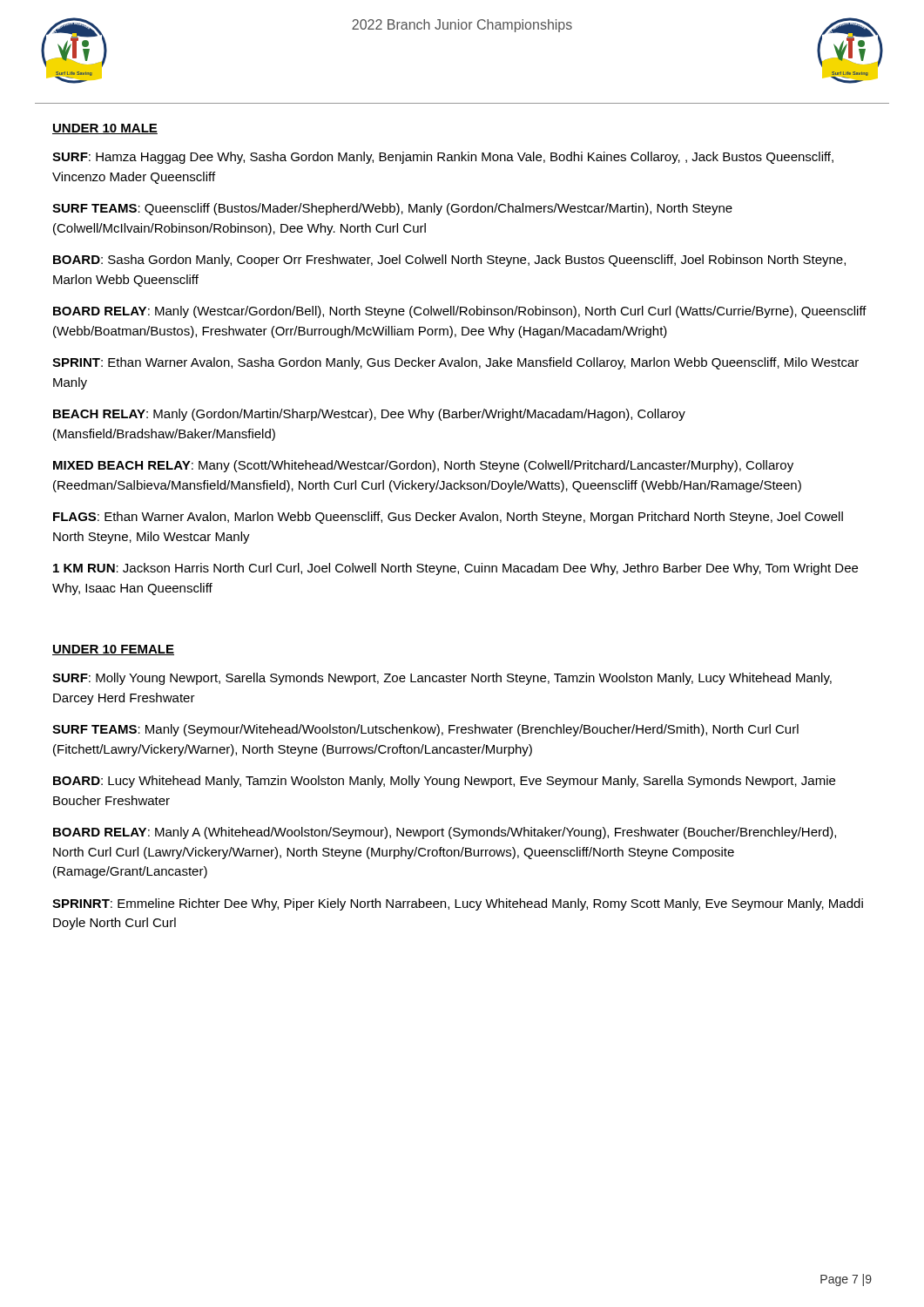Select the text block that reads "SURF: Hamza Haggag Dee Why,"
Screen dimensions: 1307x924
(443, 166)
